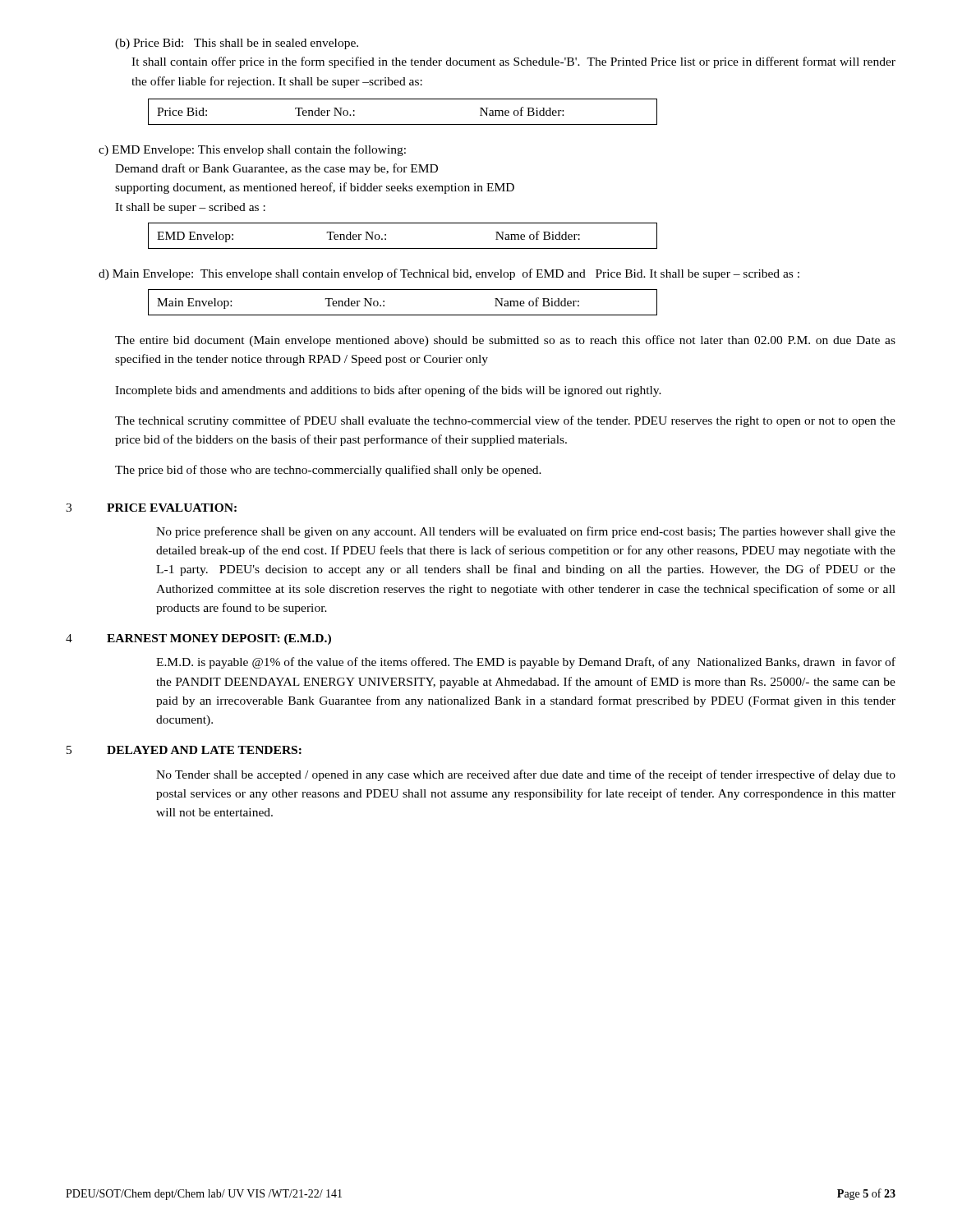
Task: Locate the section header that reads "4 EARNEST MONEY DEPOSIT: (E.M.D.)"
Action: (x=199, y=638)
